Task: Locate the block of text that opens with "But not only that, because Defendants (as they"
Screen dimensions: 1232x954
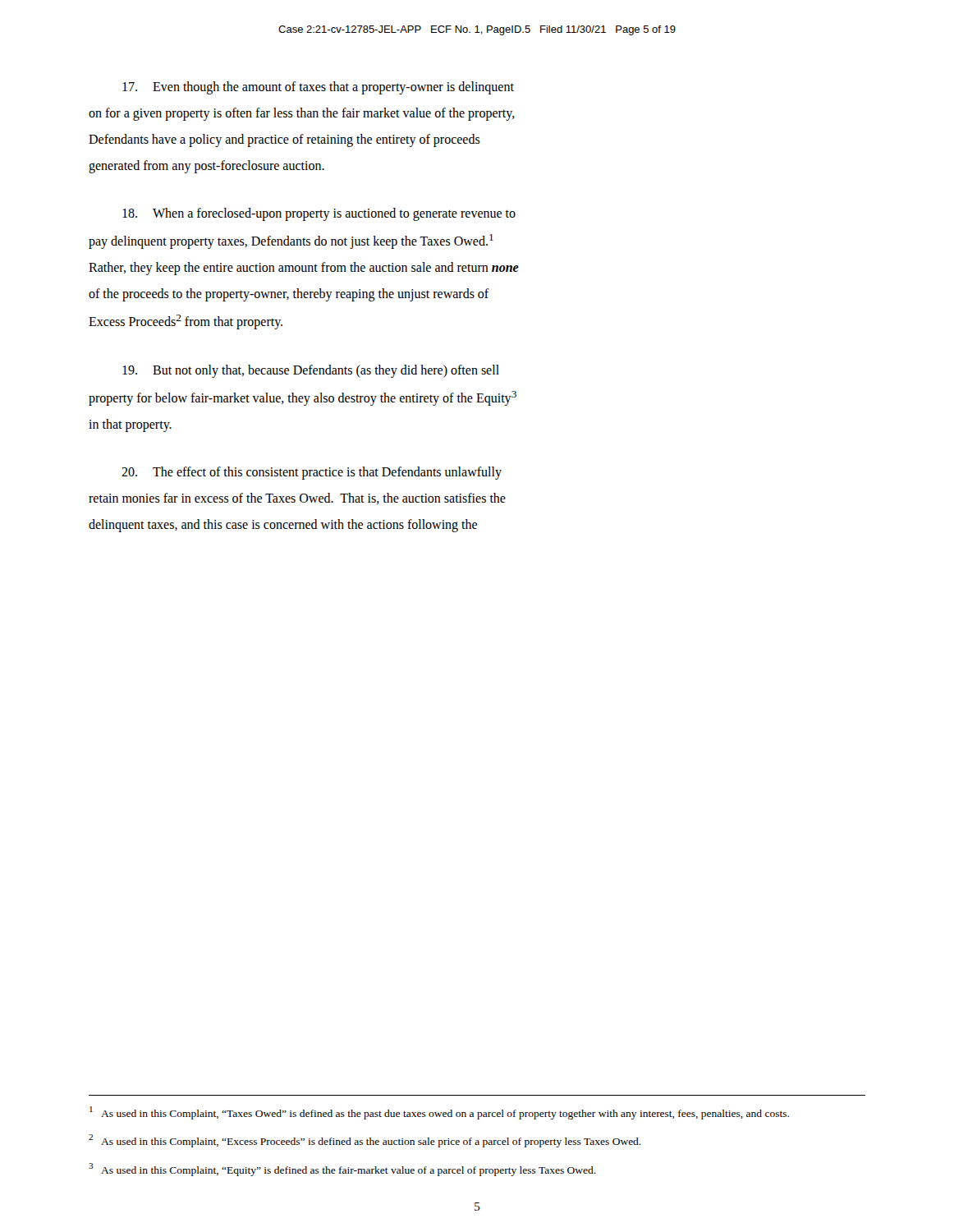Action: click(477, 397)
